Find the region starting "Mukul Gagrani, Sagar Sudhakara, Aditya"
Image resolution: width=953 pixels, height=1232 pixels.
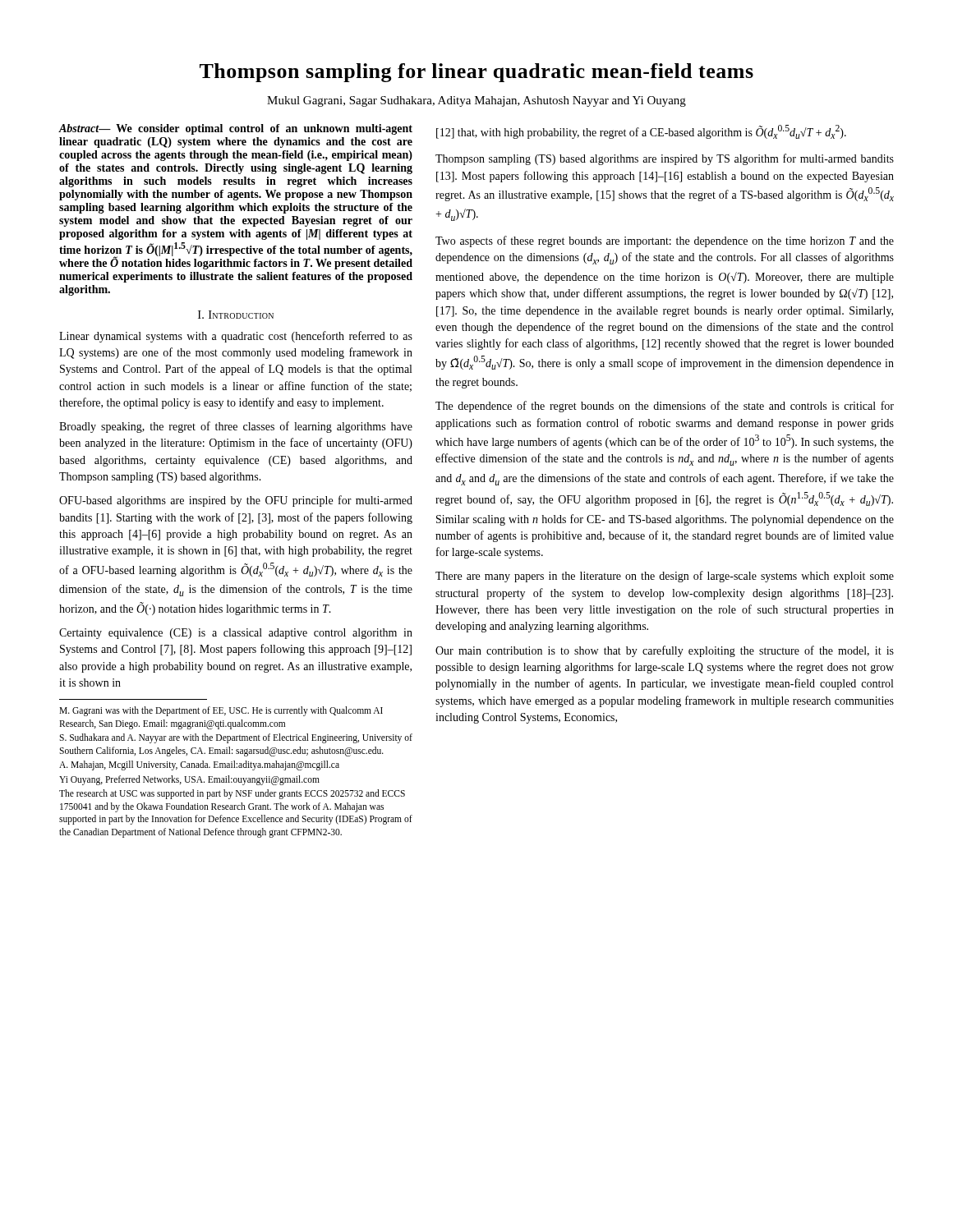(x=476, y=100)
